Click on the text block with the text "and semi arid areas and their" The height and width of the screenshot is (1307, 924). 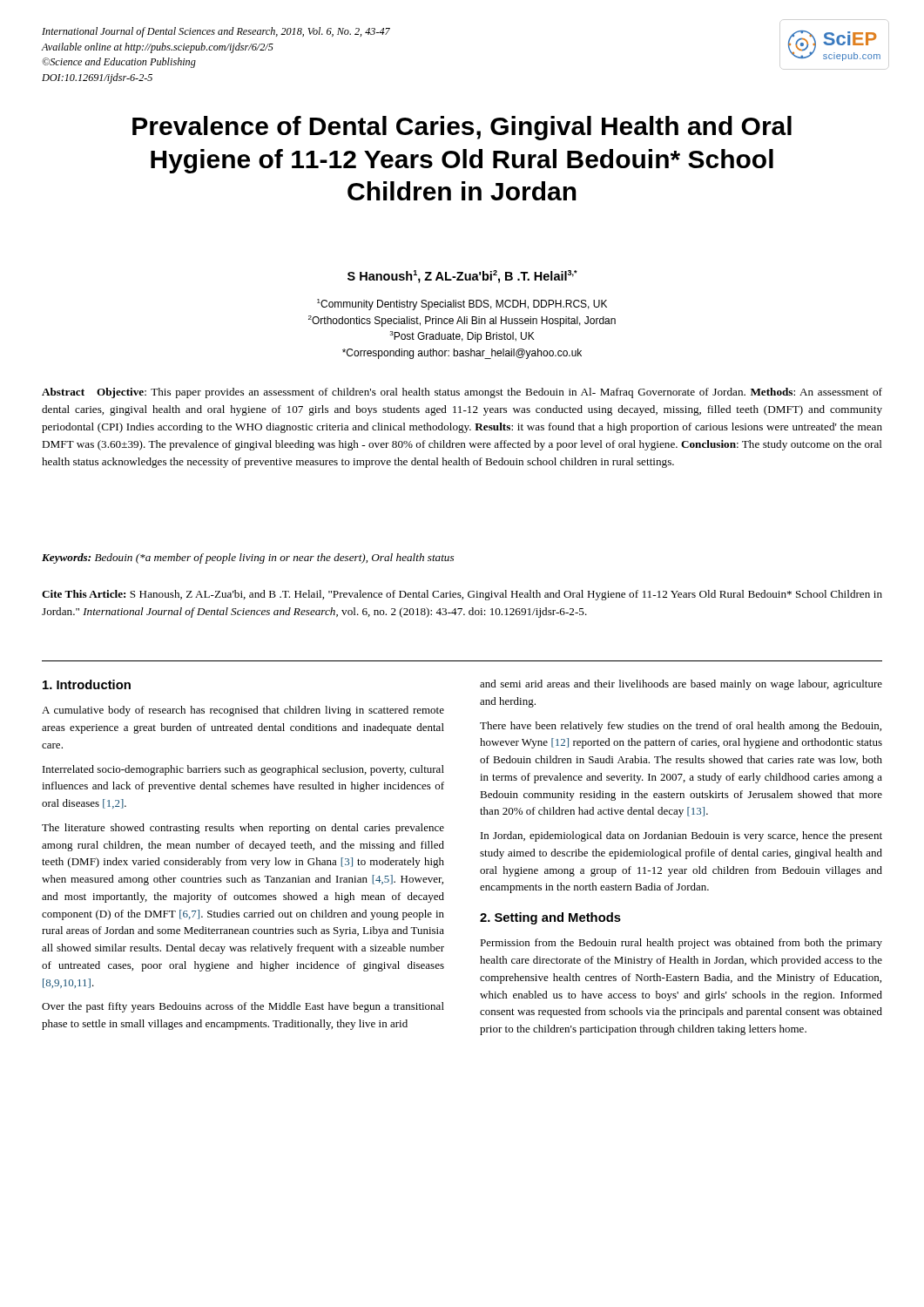point(681,786)
